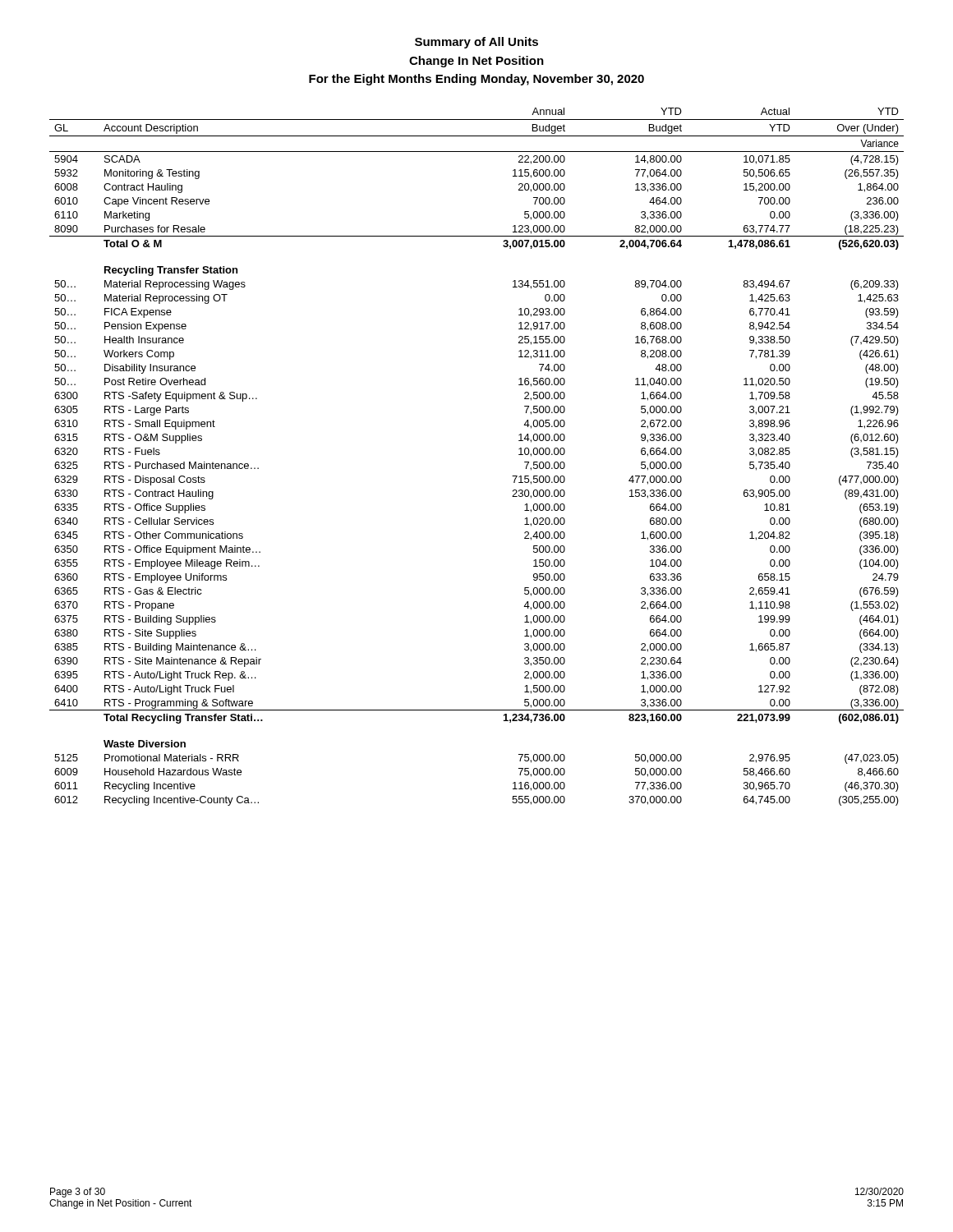
Task: Click on the text starting "Summary of All Units Change"
Action: click(x=476, y=61)
